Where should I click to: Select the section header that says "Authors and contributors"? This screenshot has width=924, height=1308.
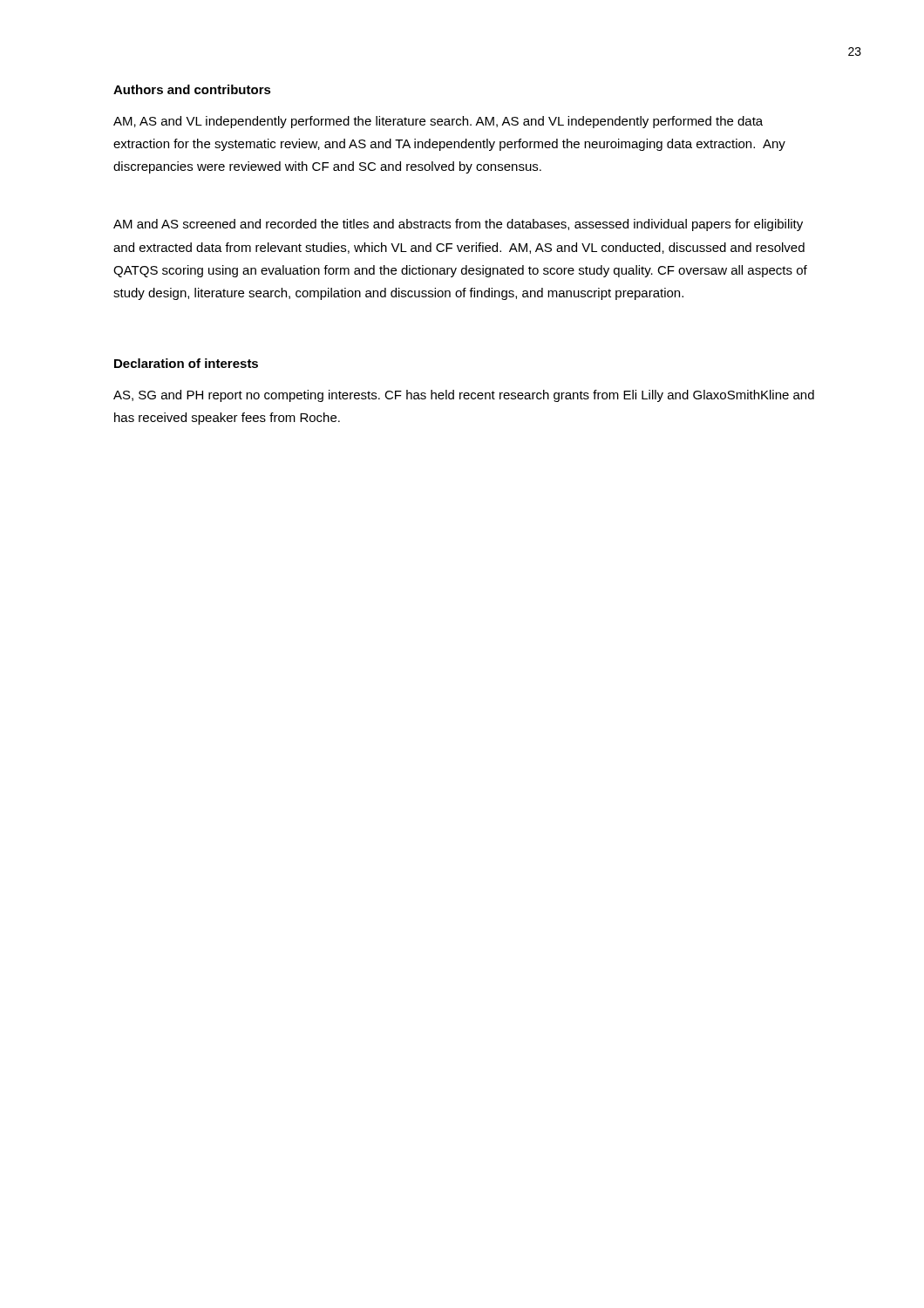point(192,89)
